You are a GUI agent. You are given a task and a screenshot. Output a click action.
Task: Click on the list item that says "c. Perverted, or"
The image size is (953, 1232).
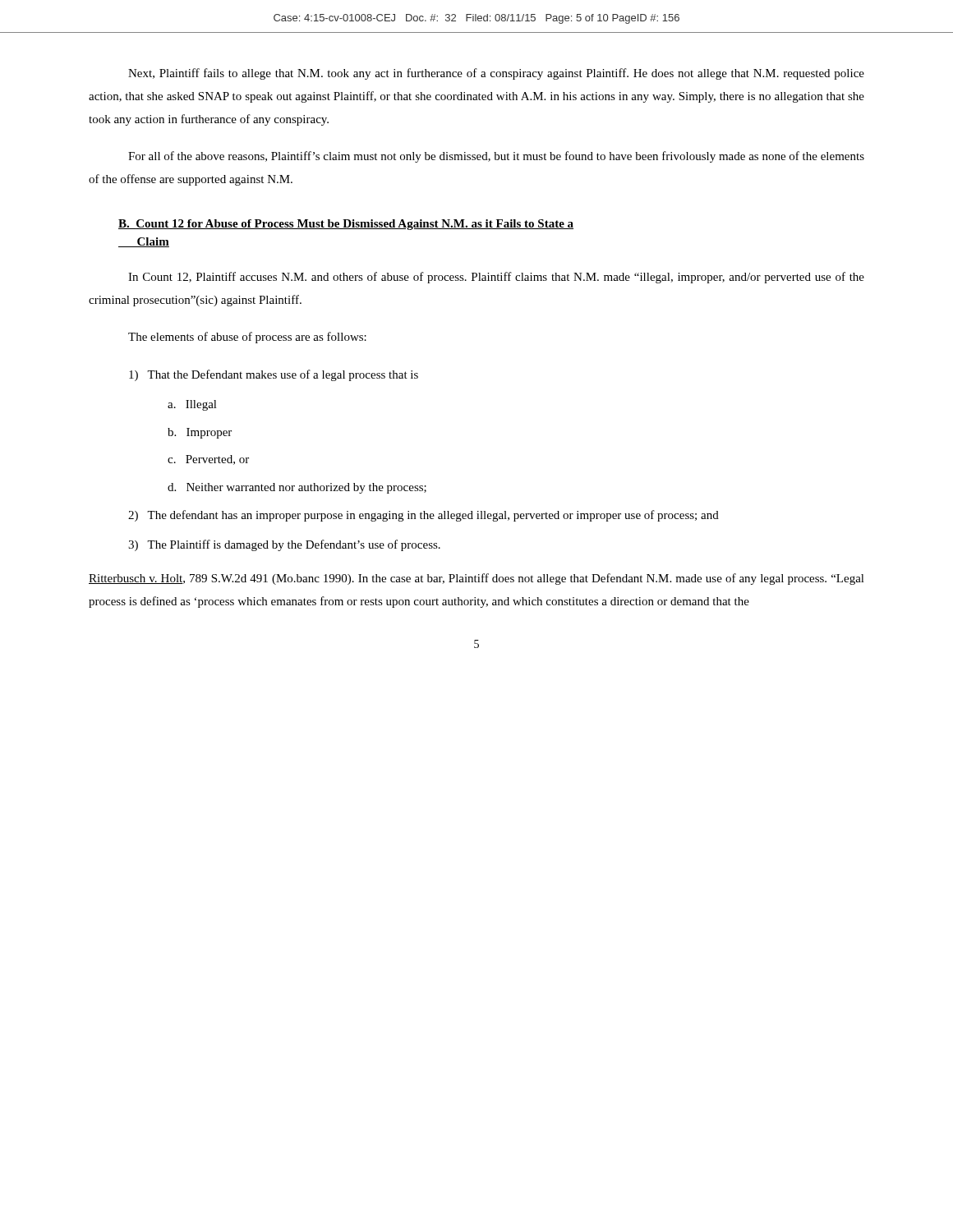point(208,459)
